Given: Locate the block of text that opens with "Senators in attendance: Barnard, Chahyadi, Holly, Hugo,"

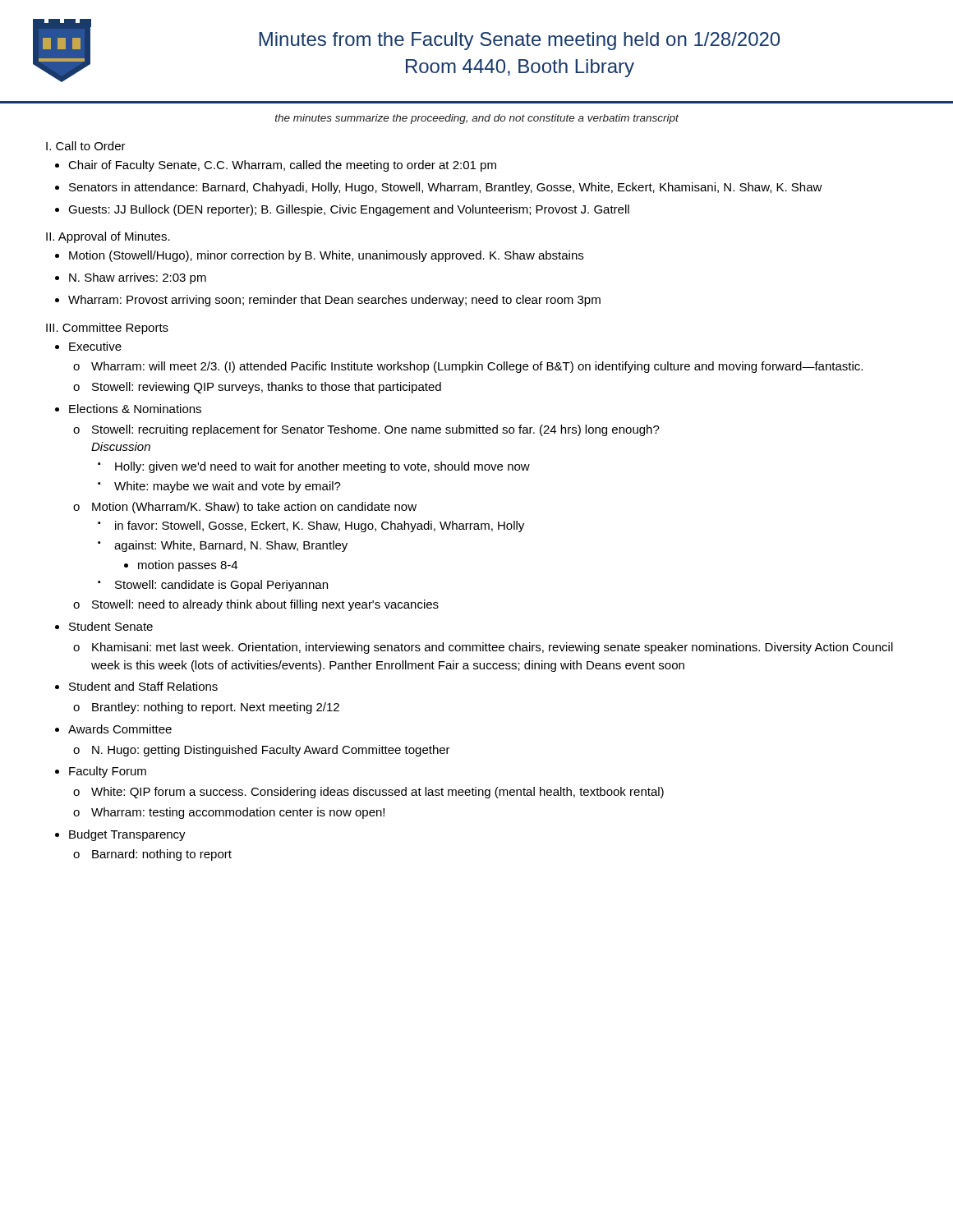Looking at the screenshot, I should [445, 187].
